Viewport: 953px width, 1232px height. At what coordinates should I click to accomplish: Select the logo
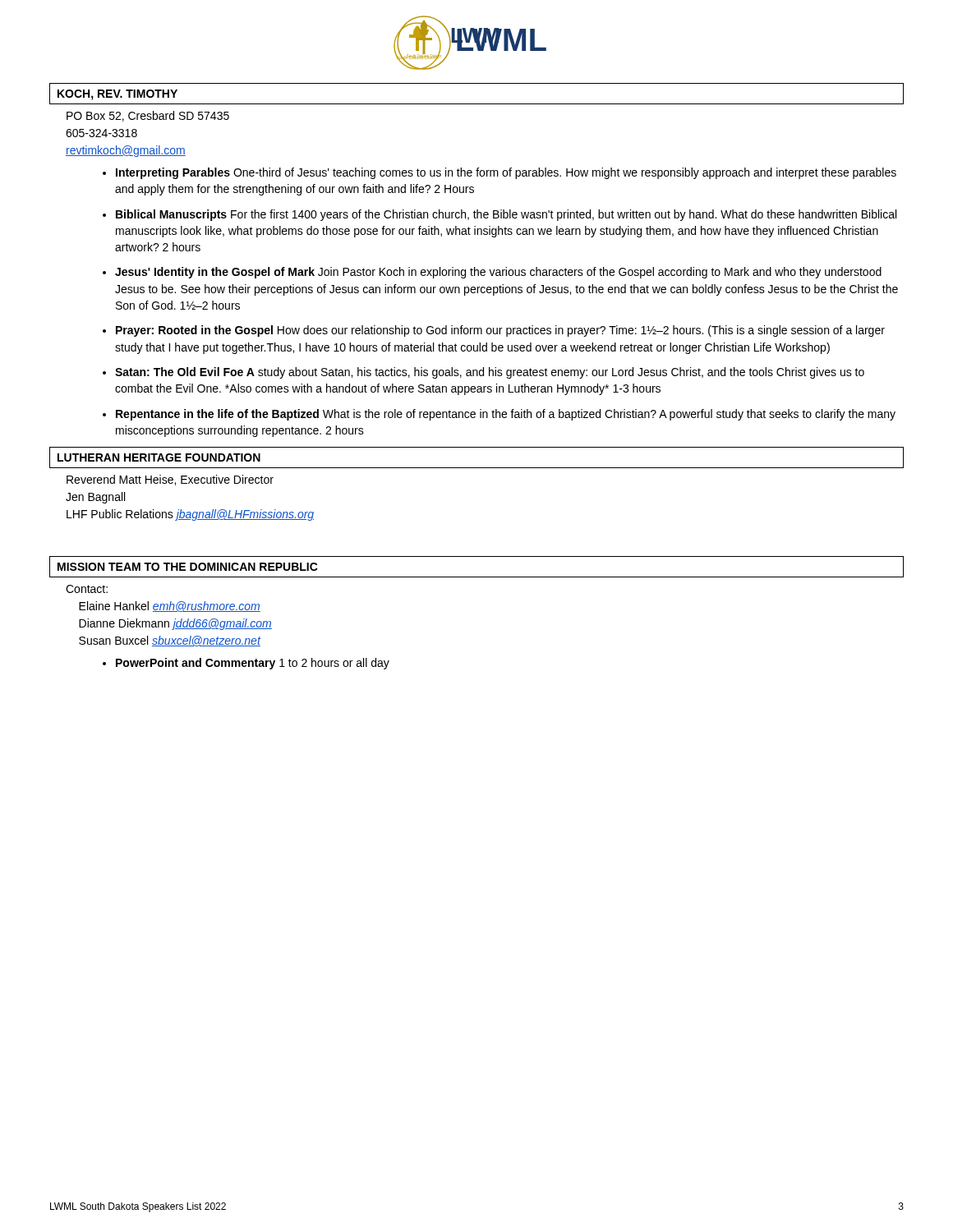pos(476,39)
